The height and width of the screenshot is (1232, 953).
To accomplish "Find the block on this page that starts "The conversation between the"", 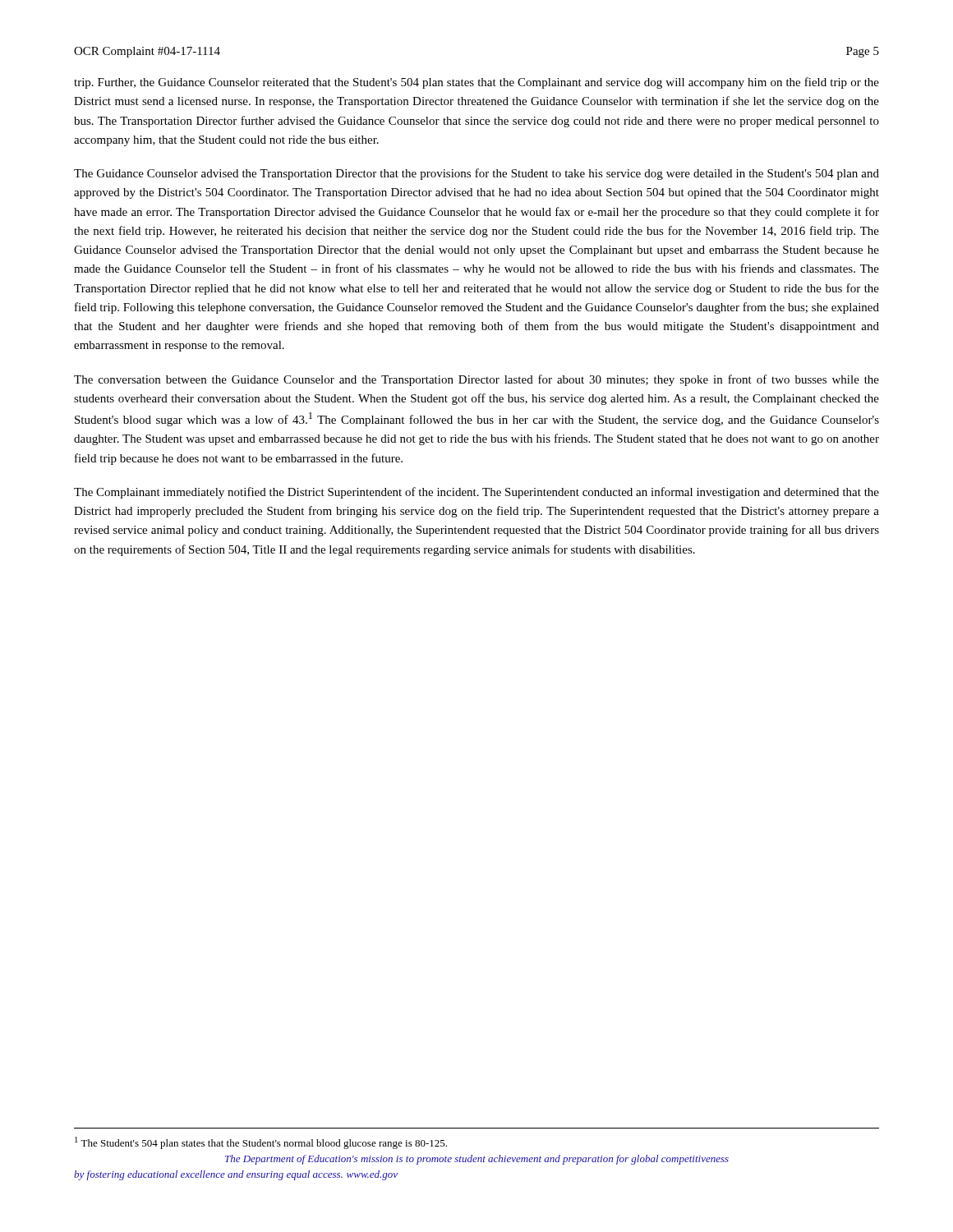I will 476,418.
